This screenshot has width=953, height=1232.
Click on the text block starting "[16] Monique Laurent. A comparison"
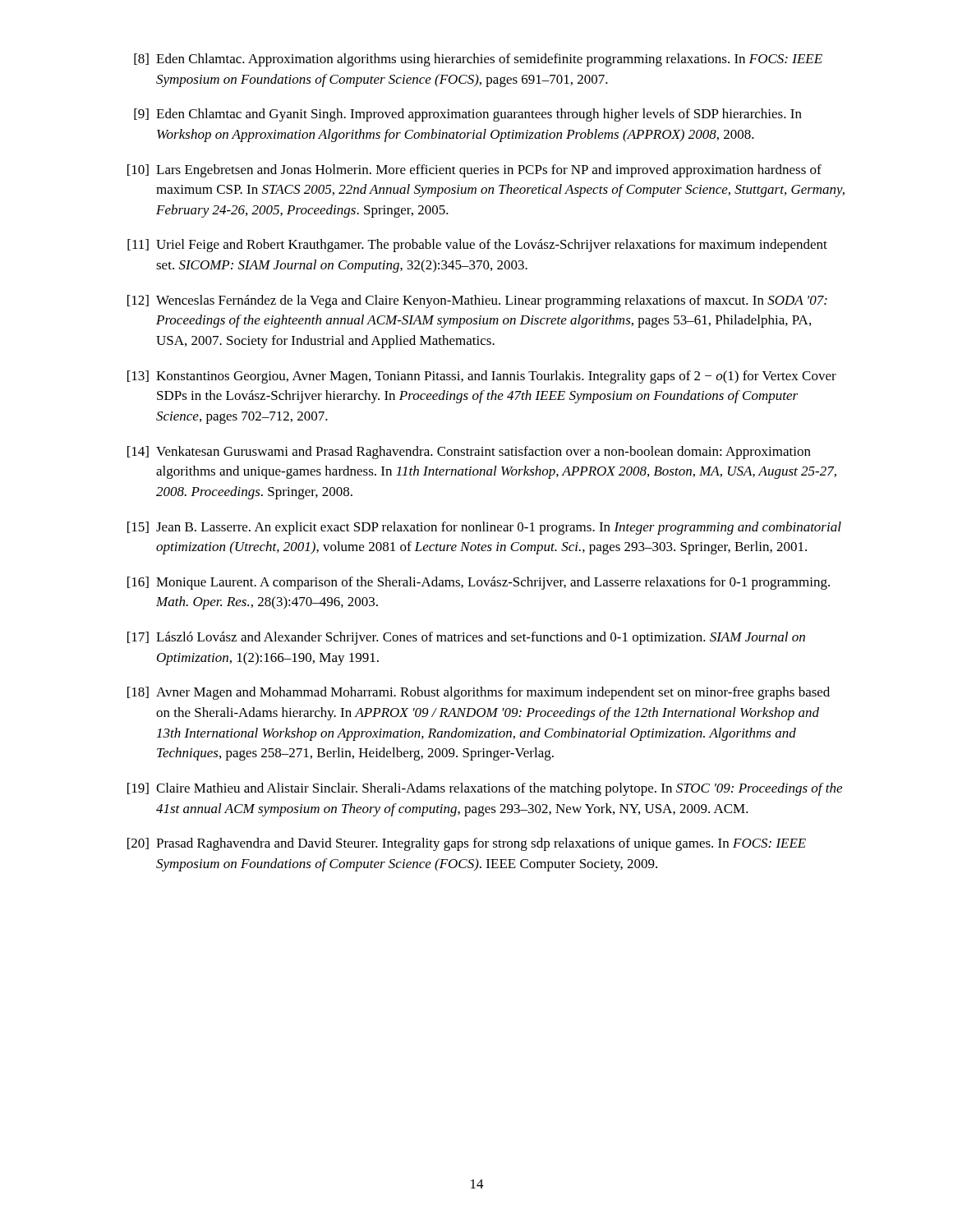point(476,593)
